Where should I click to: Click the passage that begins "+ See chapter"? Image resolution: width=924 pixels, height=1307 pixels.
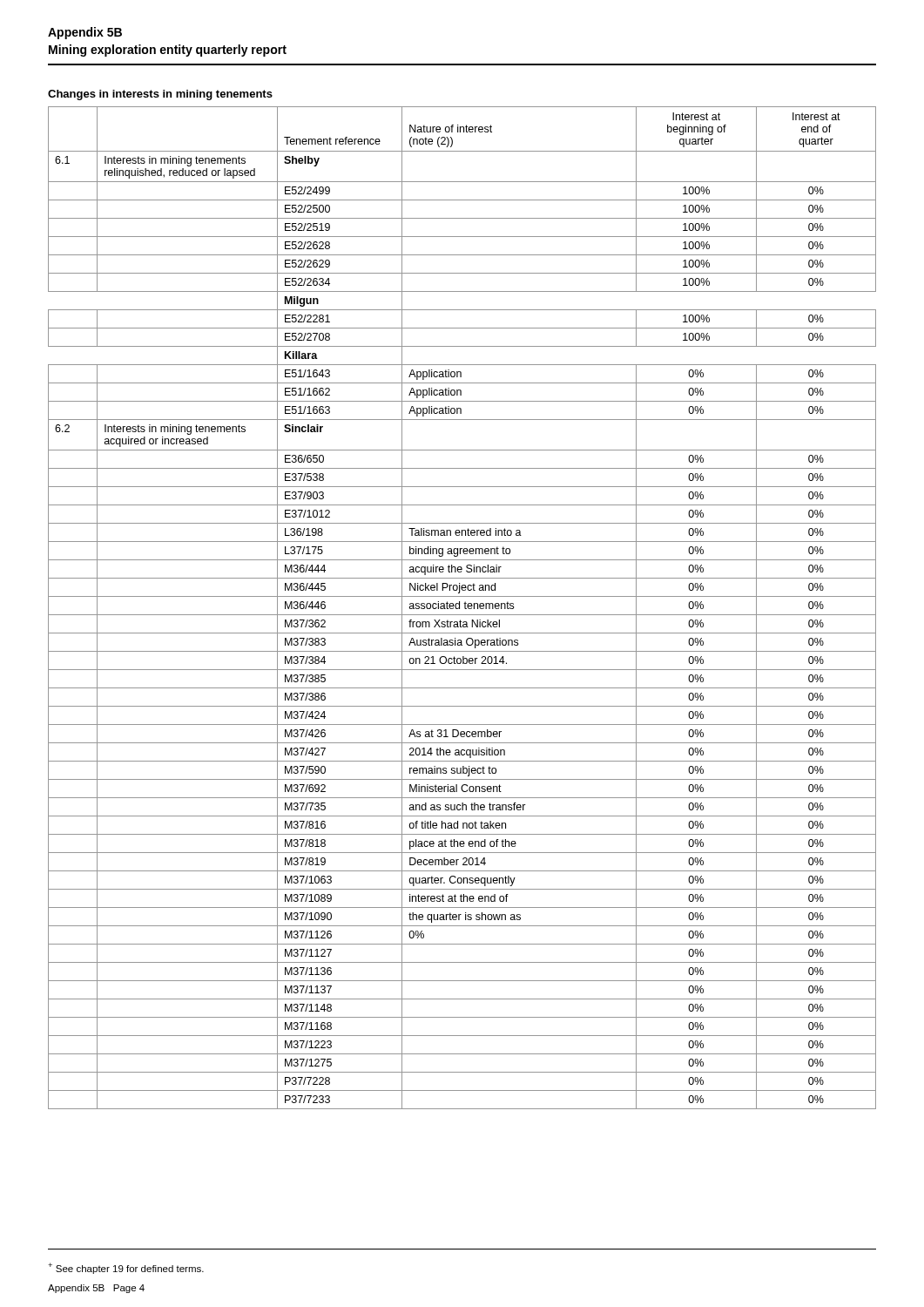(x=126, y=1267)
